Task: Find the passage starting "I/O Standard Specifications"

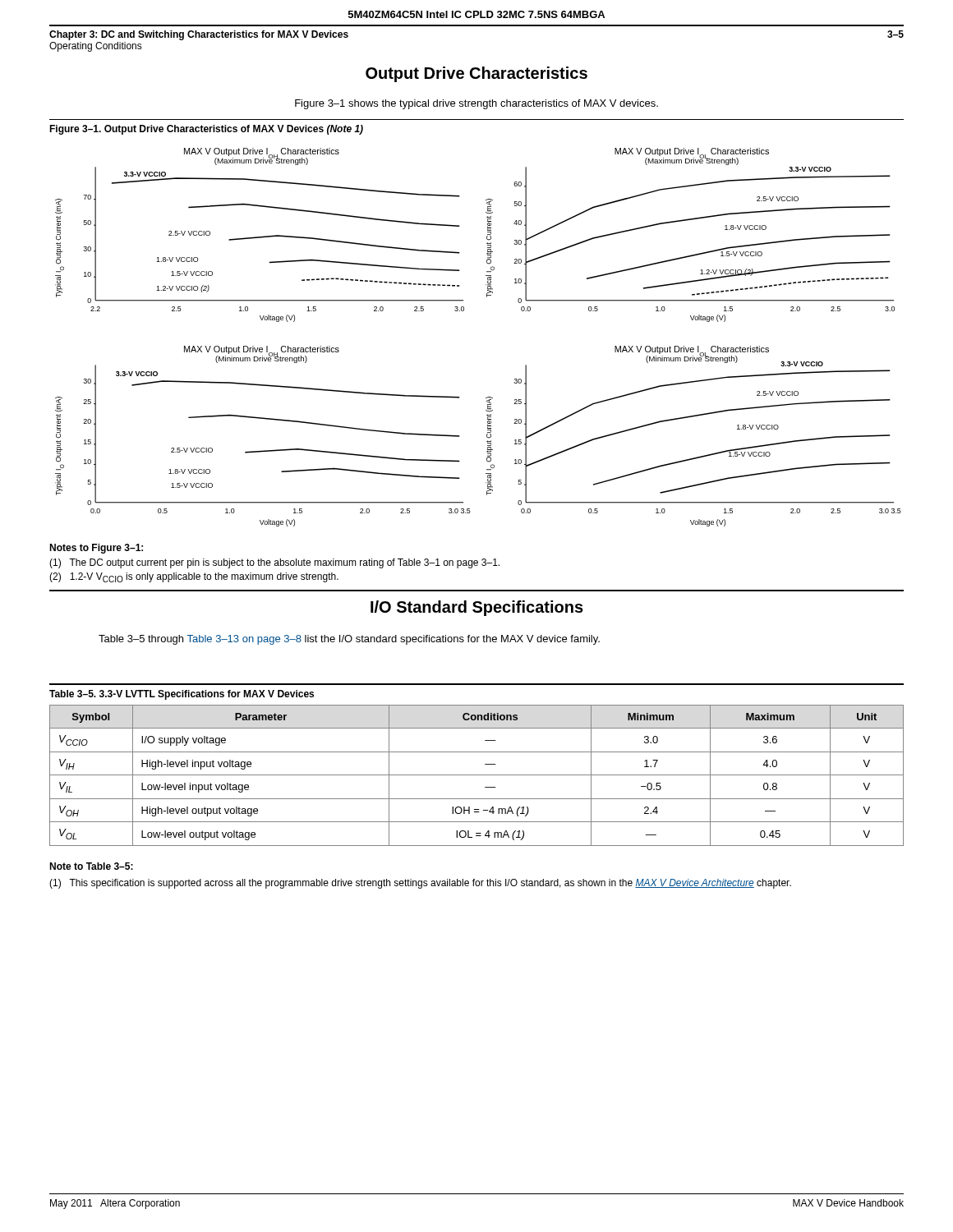Action: [476, 607]
